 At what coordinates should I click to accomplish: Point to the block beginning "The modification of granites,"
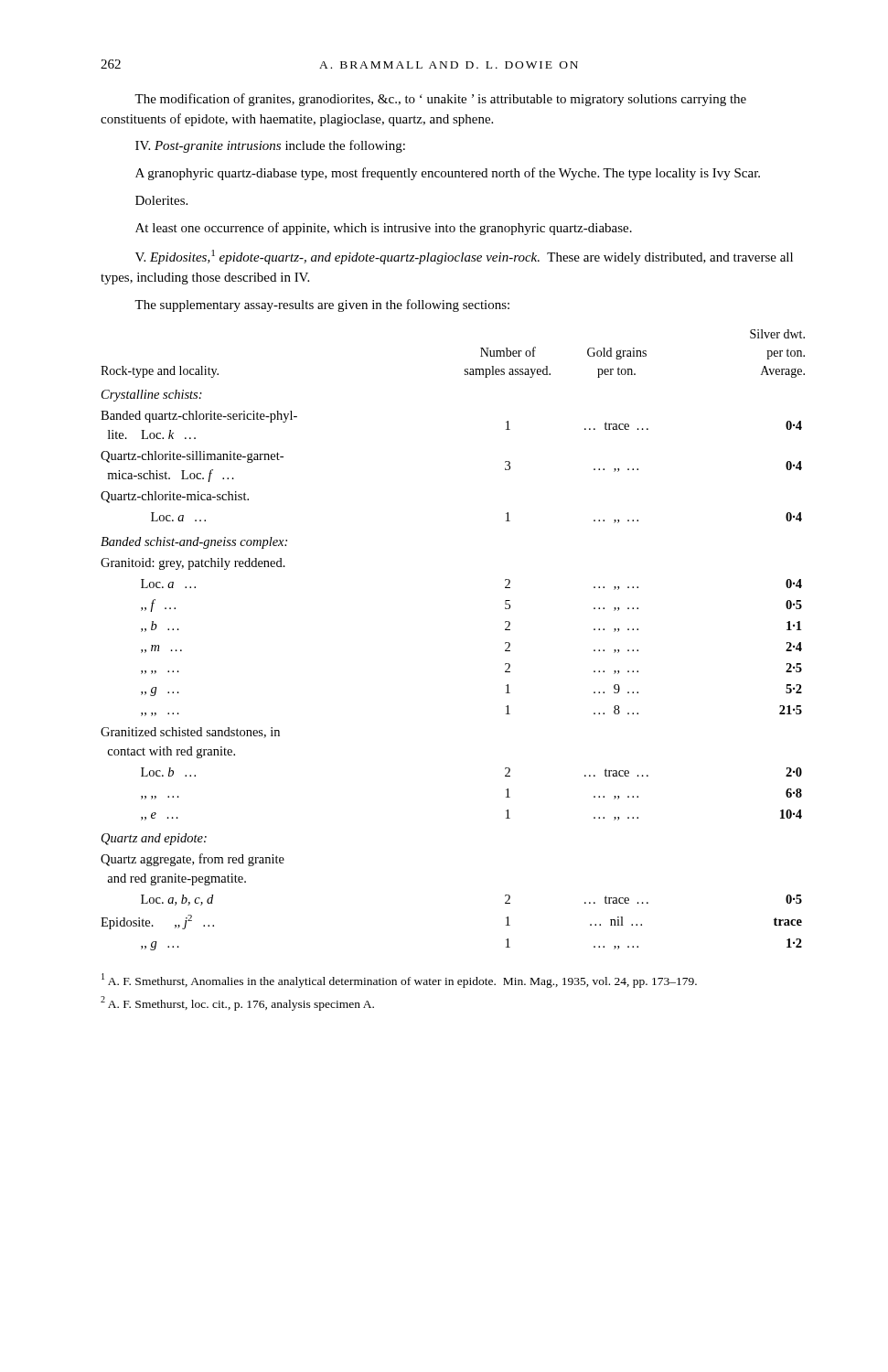click(424, 109)
